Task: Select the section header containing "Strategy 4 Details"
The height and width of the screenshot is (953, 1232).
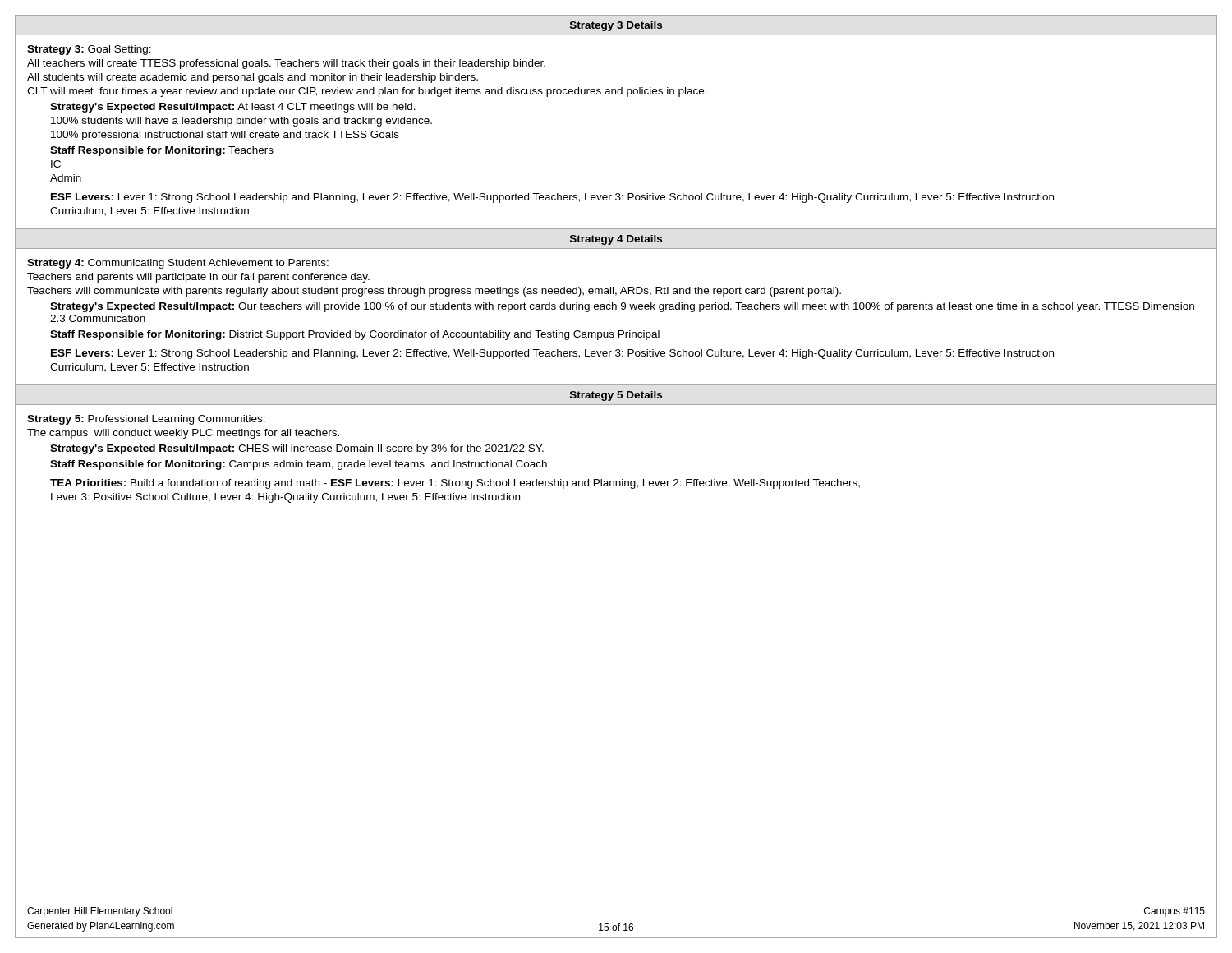Action: click(x=616, y=239)
